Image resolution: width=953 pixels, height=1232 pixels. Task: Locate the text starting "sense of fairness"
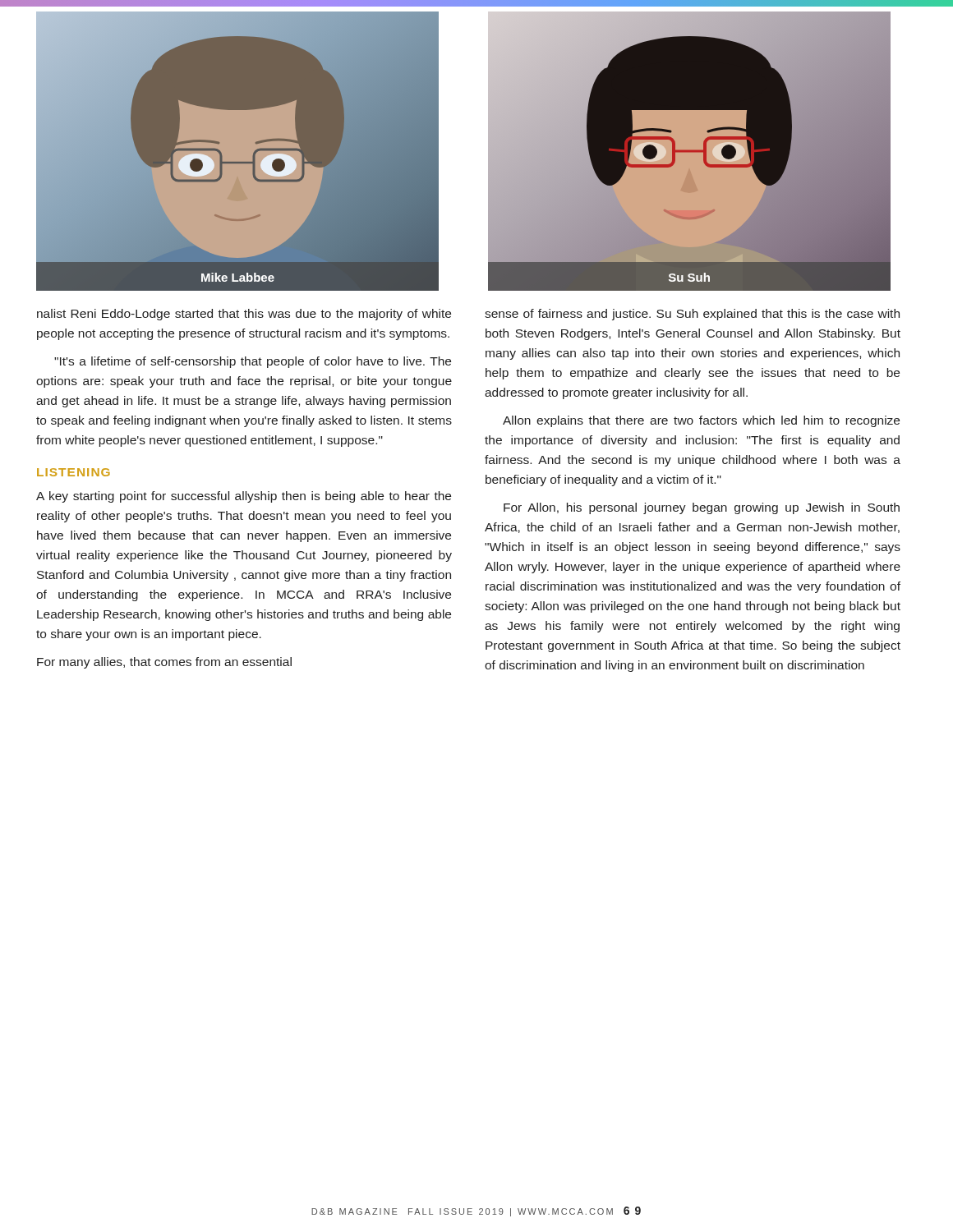tap(693, 490)
